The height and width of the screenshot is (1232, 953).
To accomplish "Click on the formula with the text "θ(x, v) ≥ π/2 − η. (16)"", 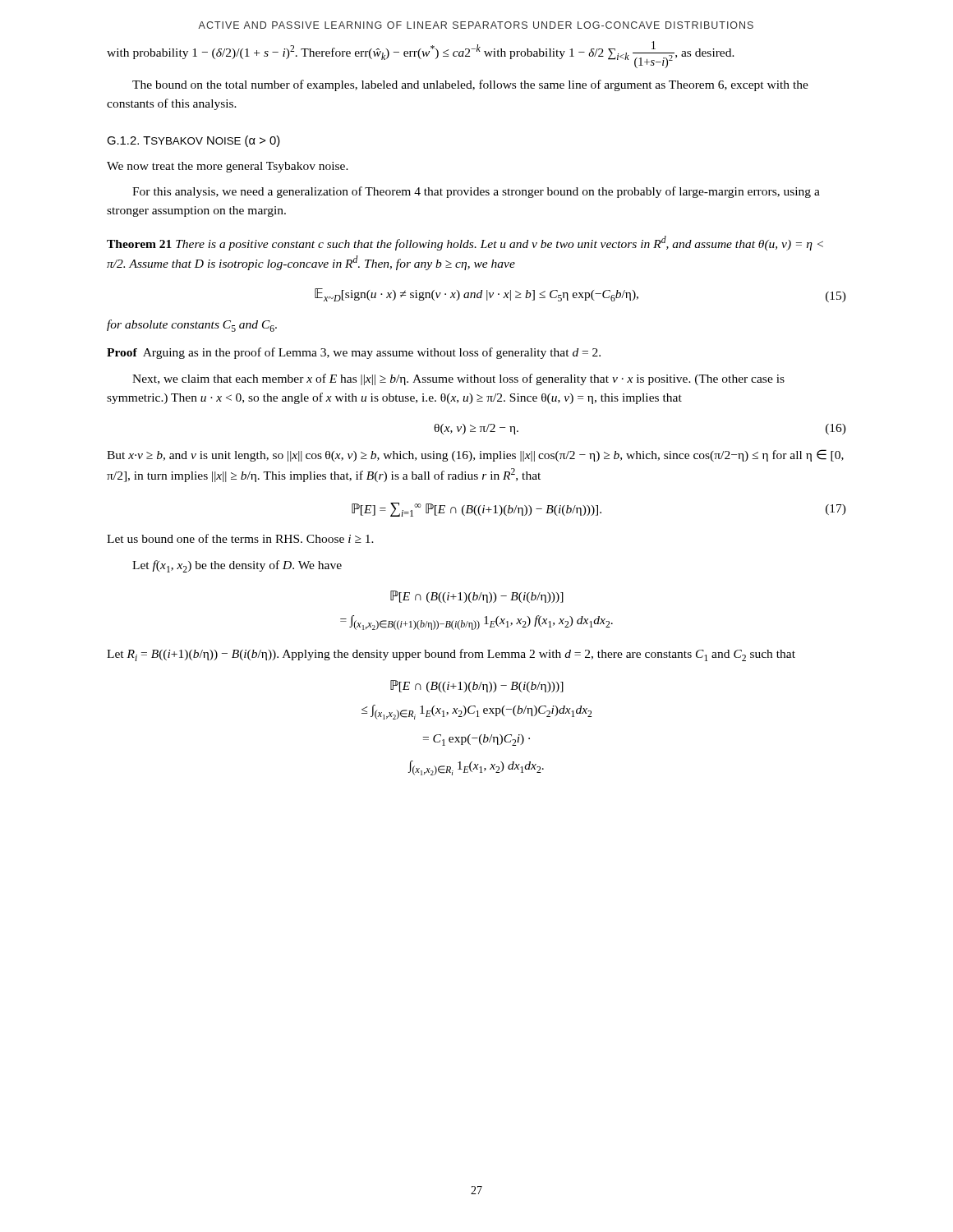I will 476,428.
